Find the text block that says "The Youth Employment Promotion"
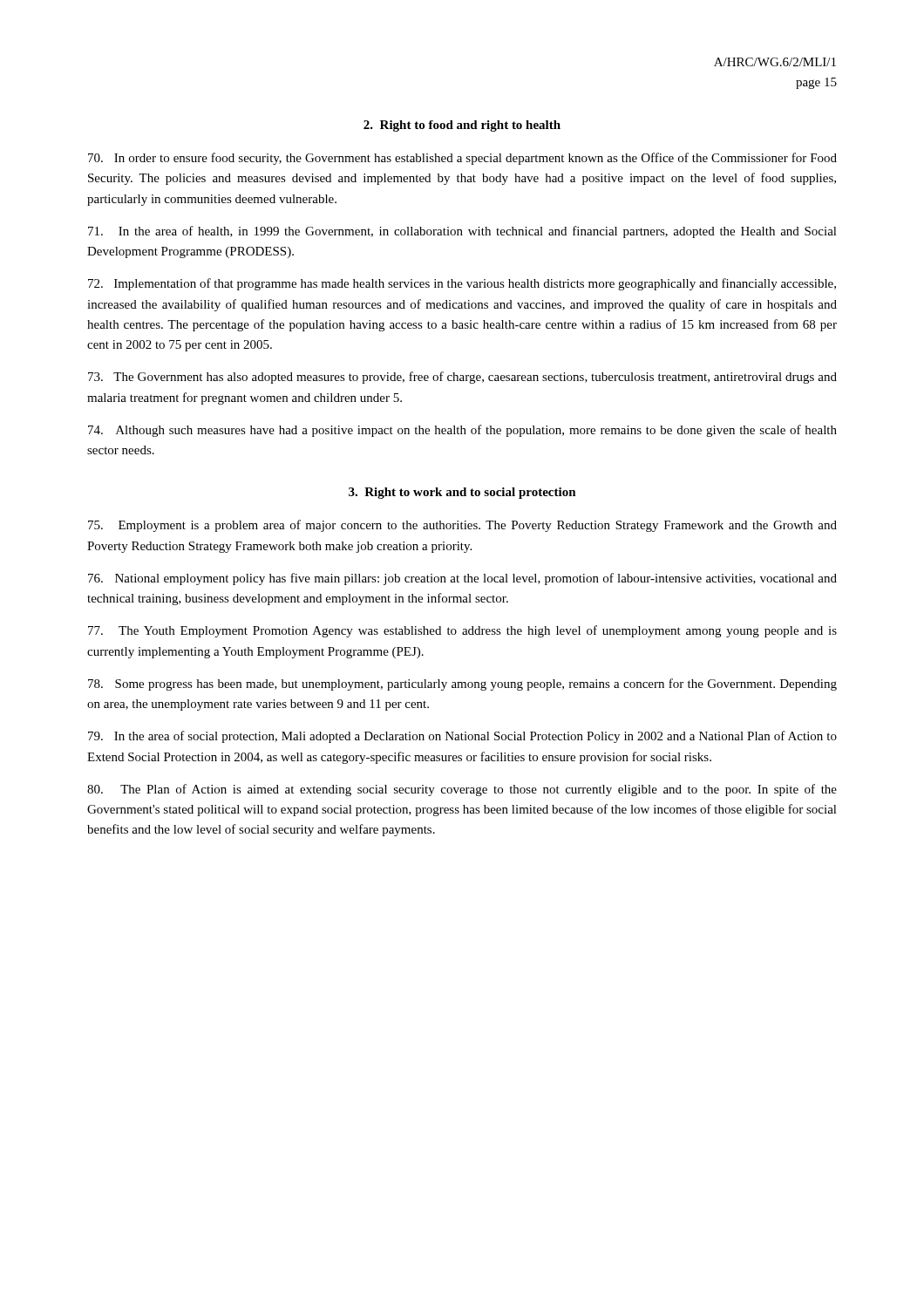Image resolution: width=924 pixels, height=1308 pixels. (462, 641)
